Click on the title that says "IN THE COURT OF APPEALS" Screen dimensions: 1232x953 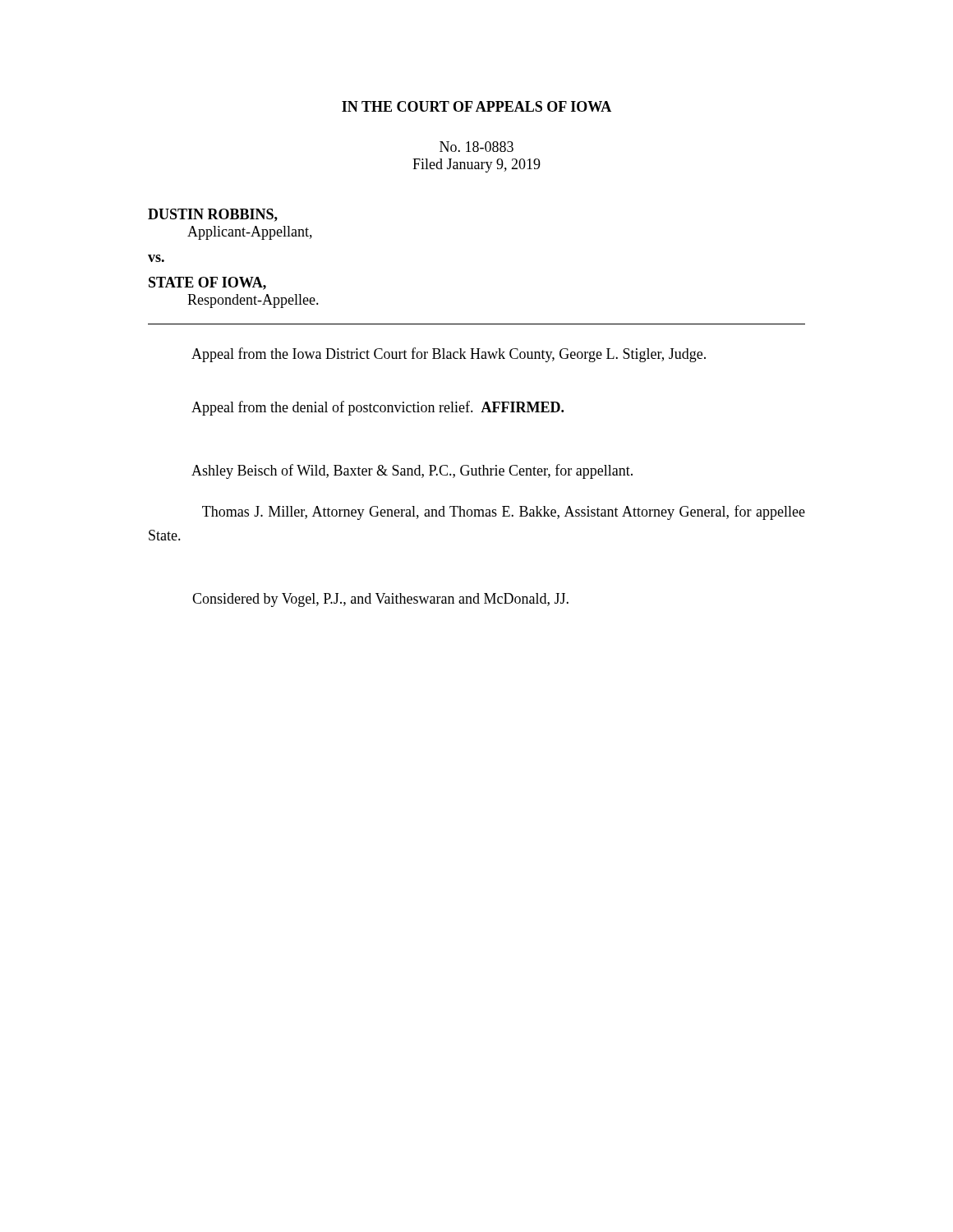tap(476, 107)
